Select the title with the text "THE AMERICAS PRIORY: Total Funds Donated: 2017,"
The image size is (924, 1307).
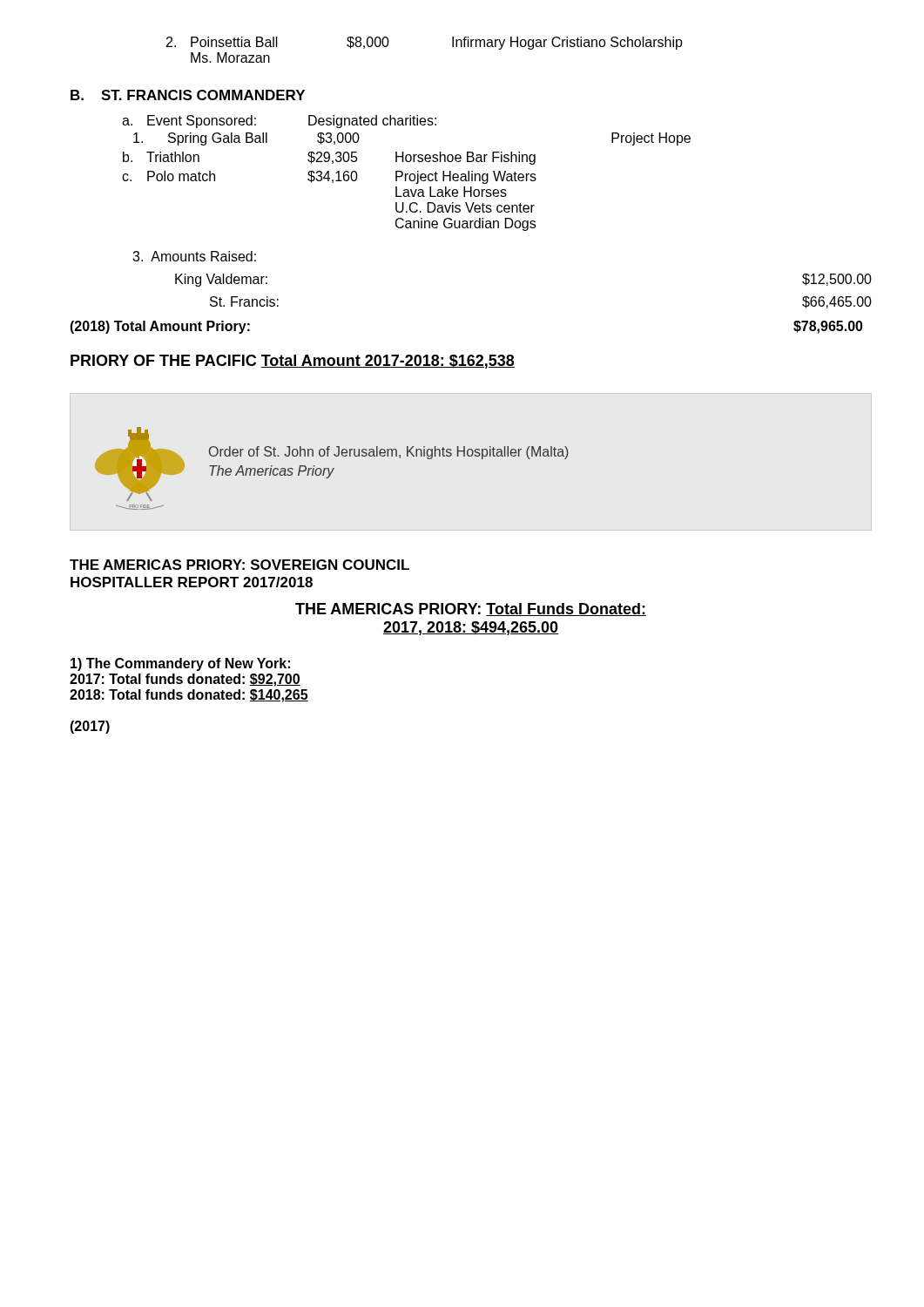[471, 618]
